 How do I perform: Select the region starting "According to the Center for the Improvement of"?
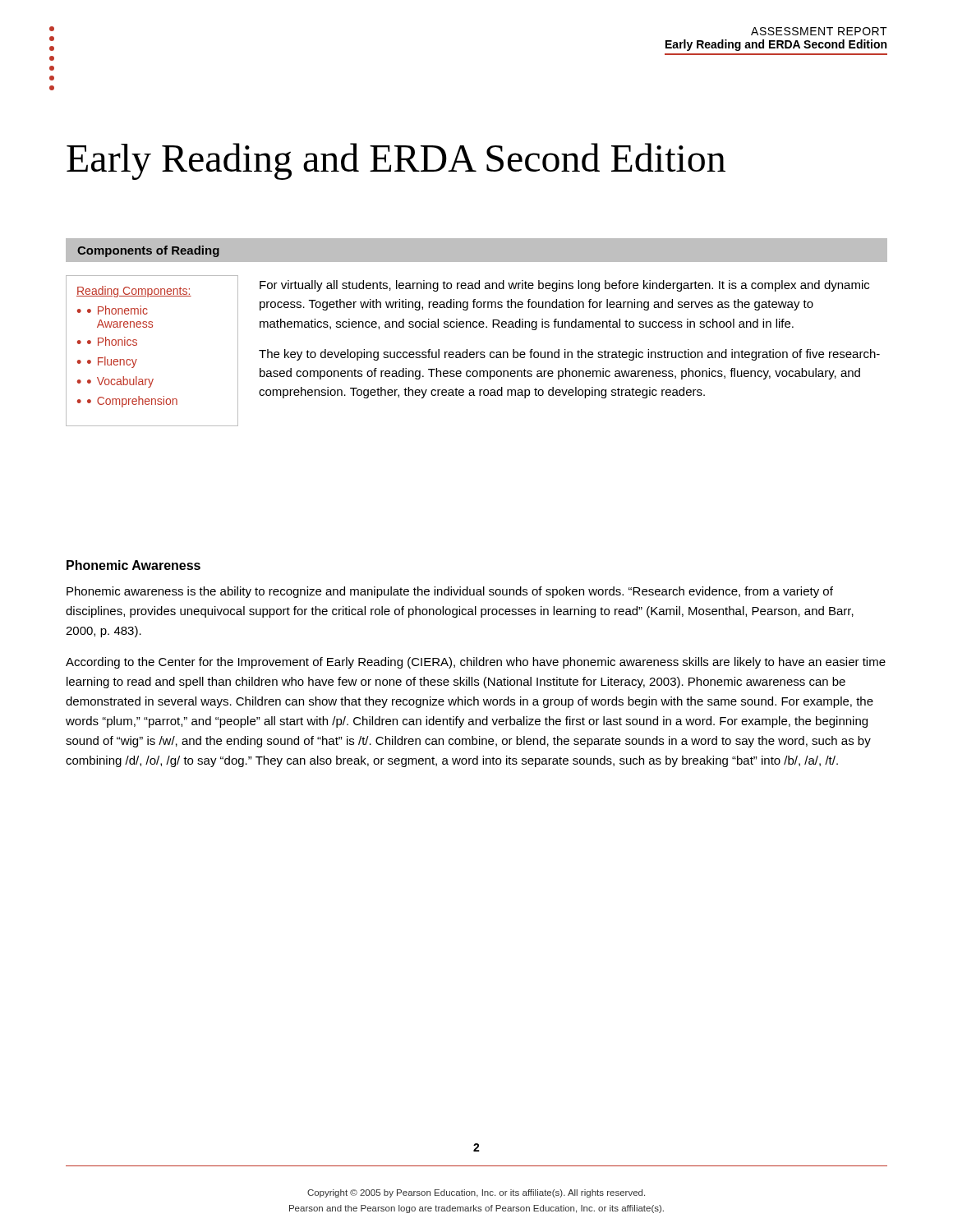[476, 711]
